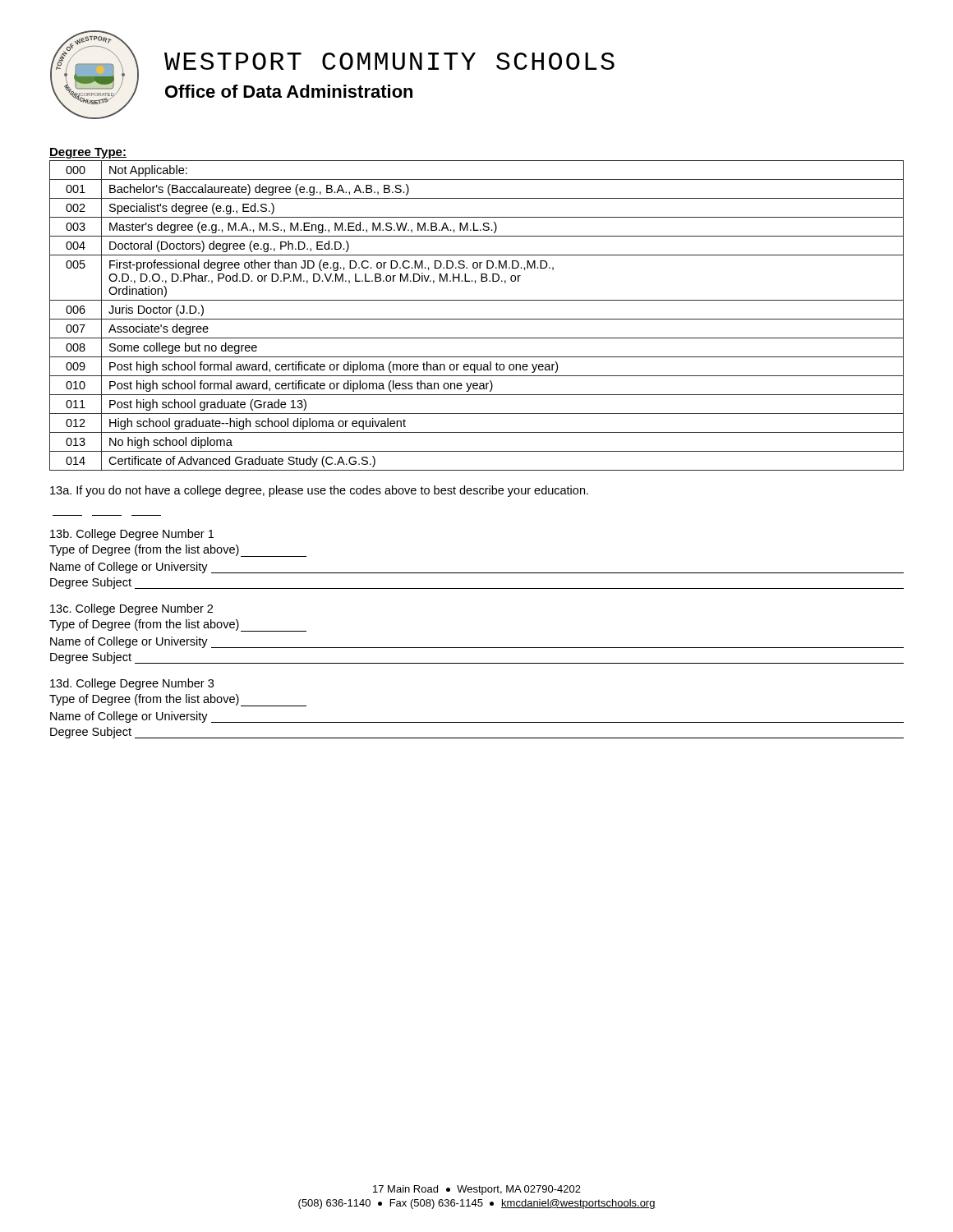This screenshot has height=1232, width=953.
Task: Navigate to the text block starting "Degree Type:"
Action: coord(88,152)
